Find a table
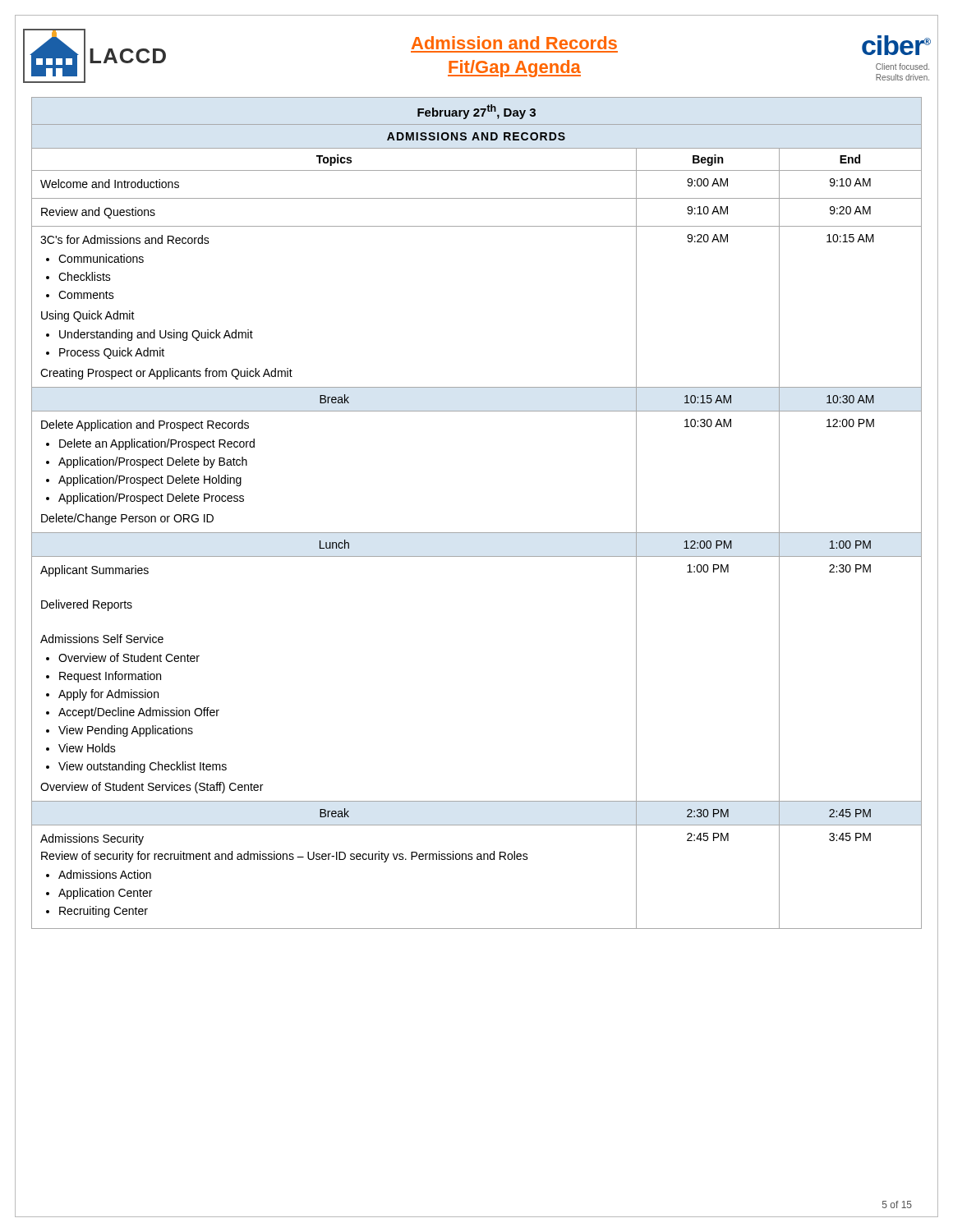 (476, 513)
